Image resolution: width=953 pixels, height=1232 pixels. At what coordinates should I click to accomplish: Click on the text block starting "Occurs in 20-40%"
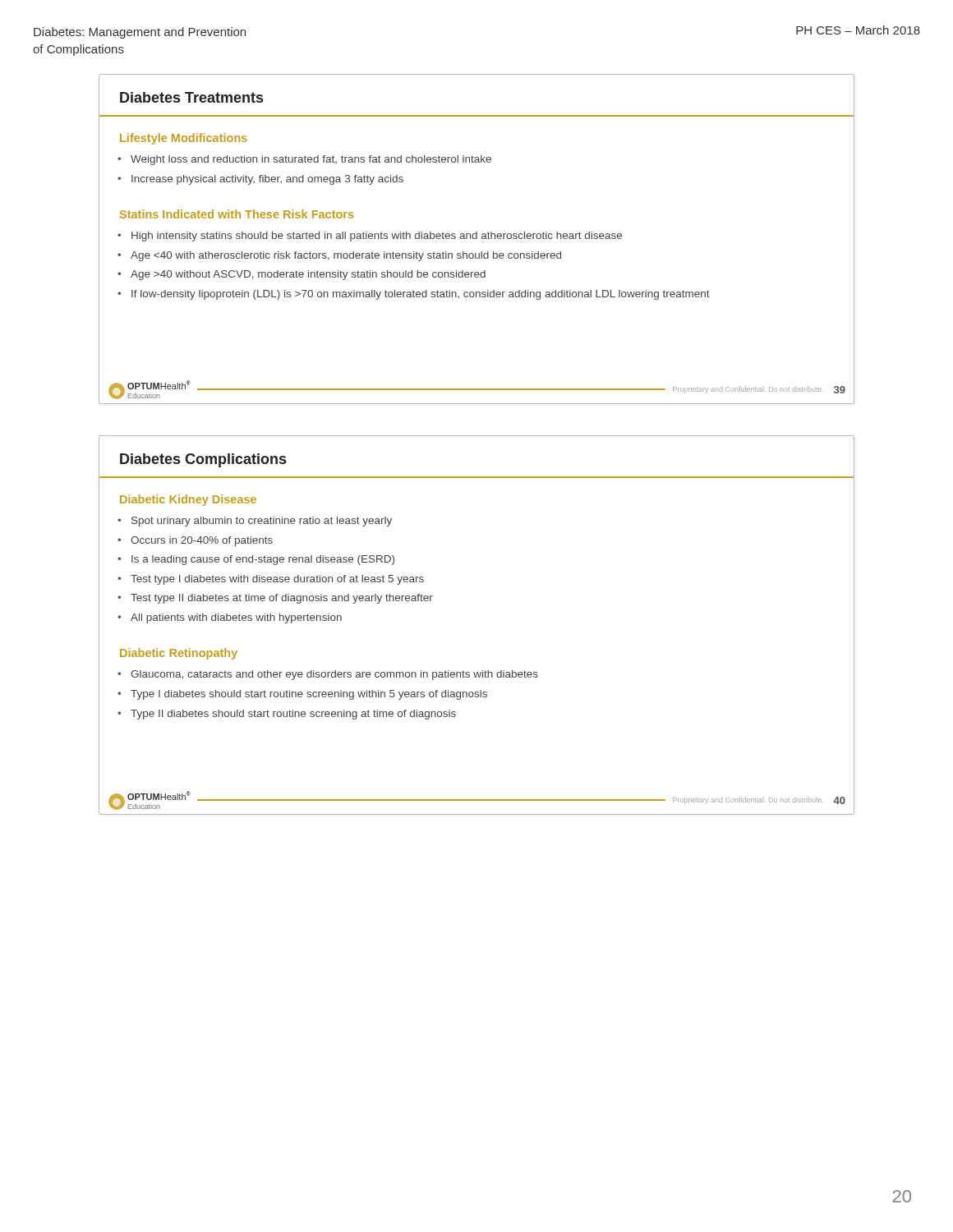click(x=202, y=540)
